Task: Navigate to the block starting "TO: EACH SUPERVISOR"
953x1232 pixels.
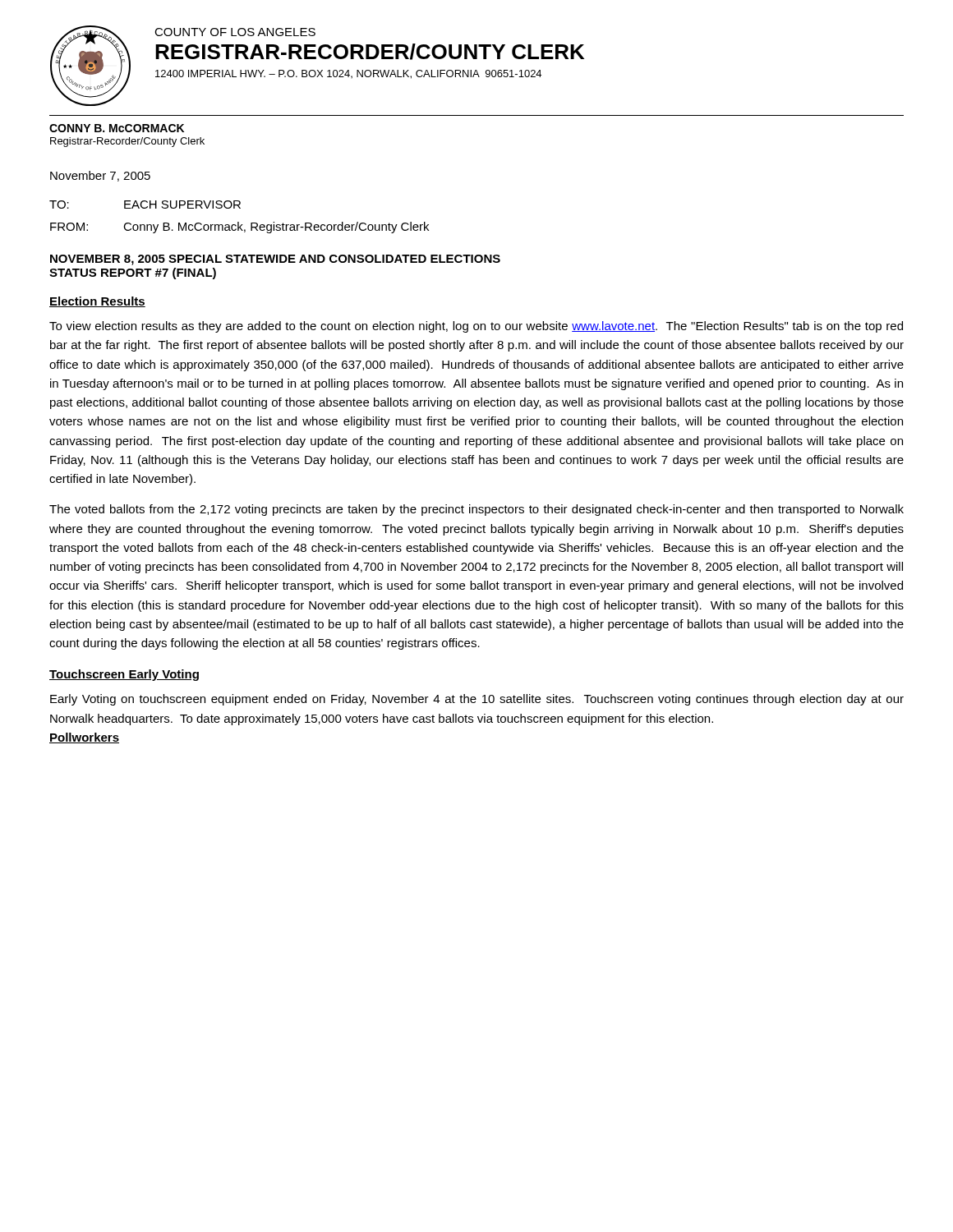Action: (x=145, y=205)
